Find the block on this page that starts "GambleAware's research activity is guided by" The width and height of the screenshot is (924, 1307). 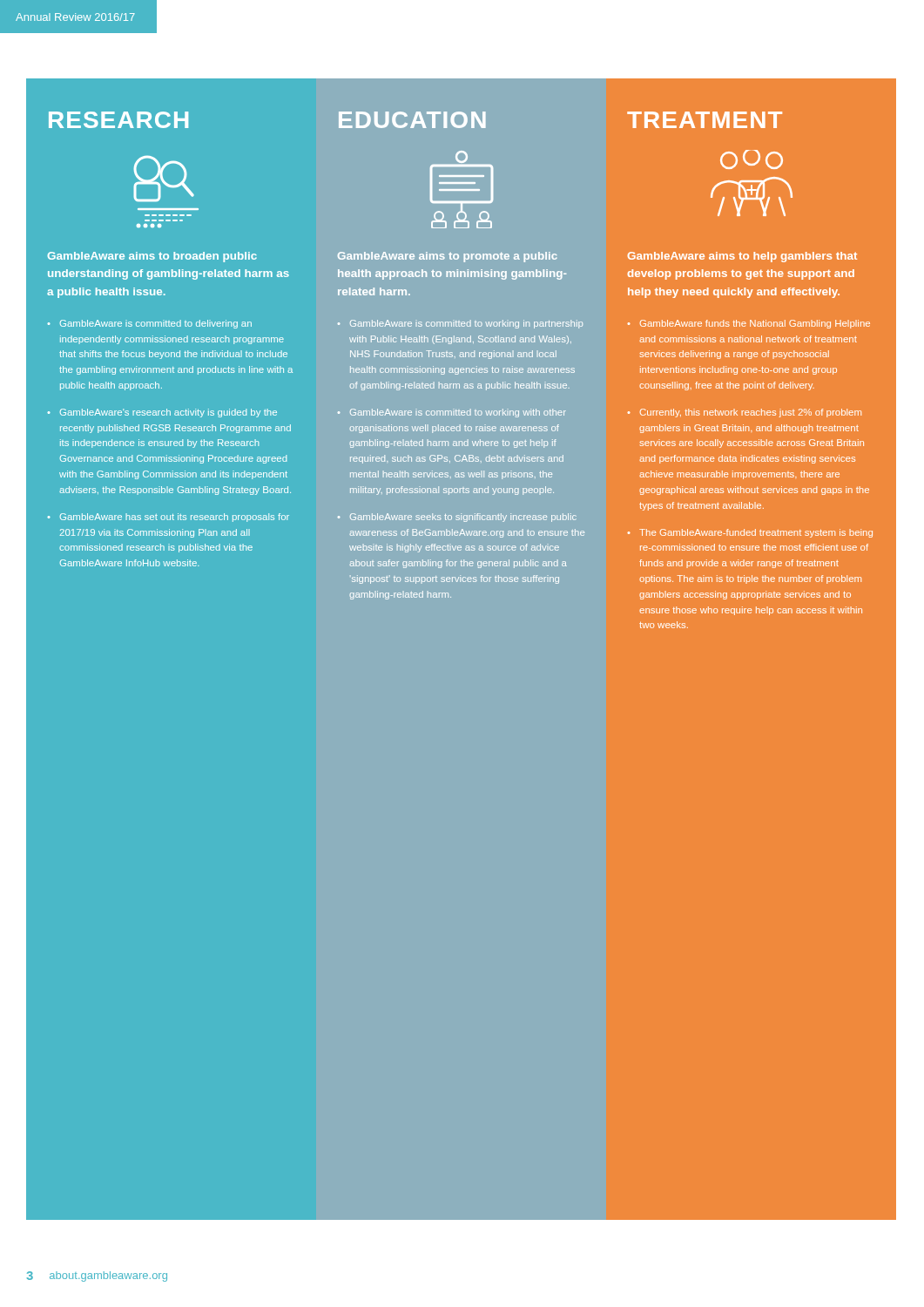176,451
